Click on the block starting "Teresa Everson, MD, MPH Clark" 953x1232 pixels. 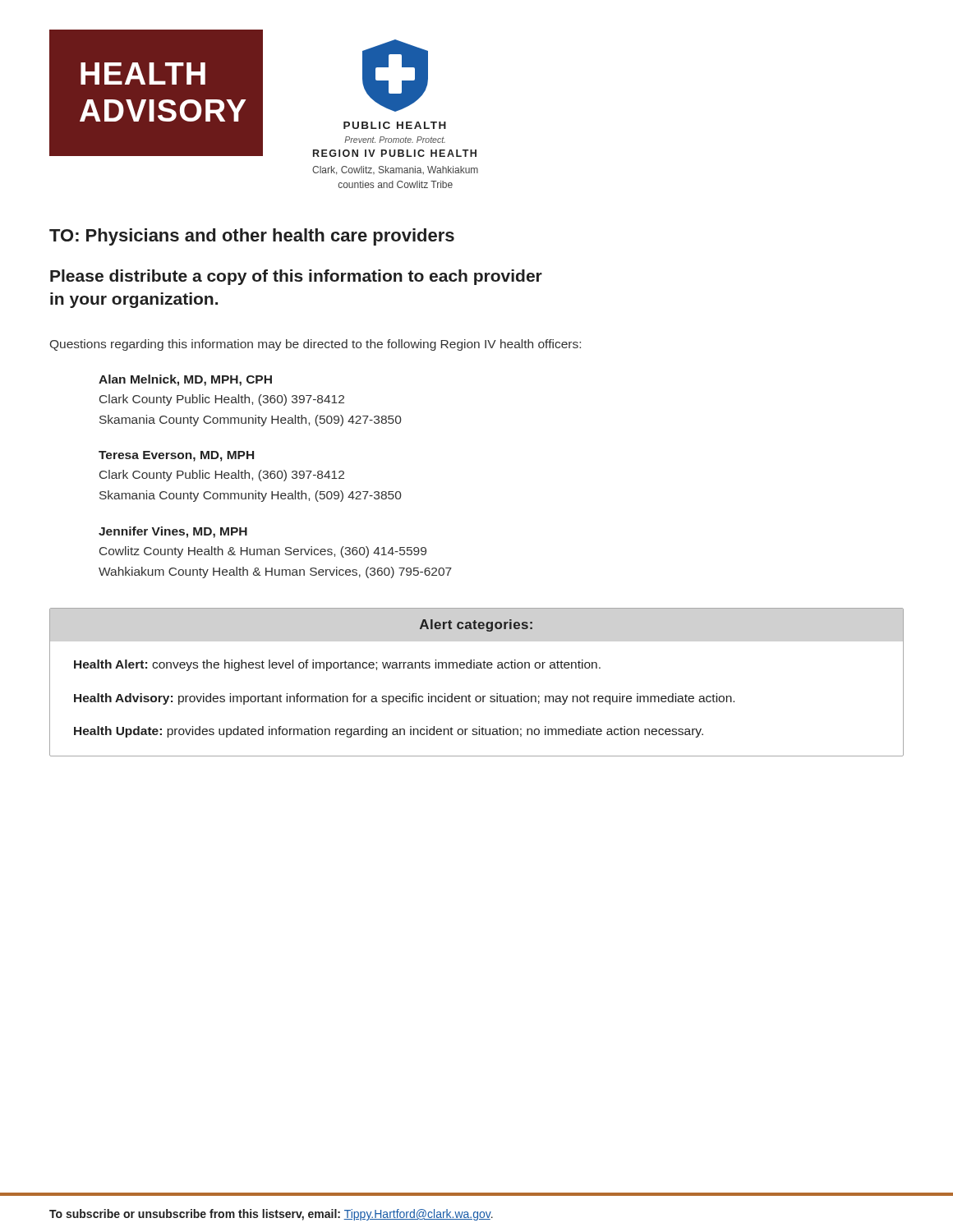(176, 456)
